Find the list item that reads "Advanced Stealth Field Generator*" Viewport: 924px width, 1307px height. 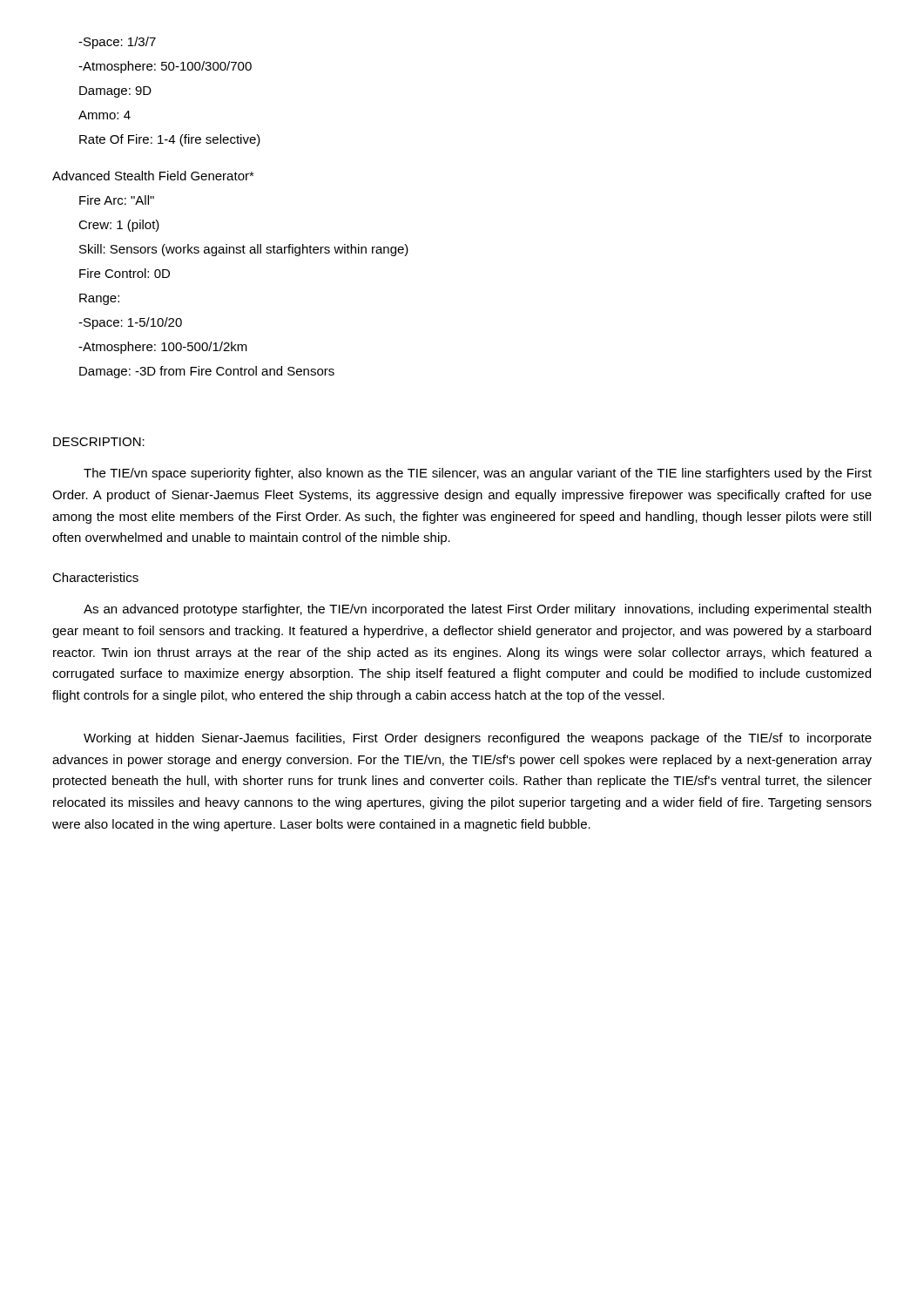pos(153,176)
